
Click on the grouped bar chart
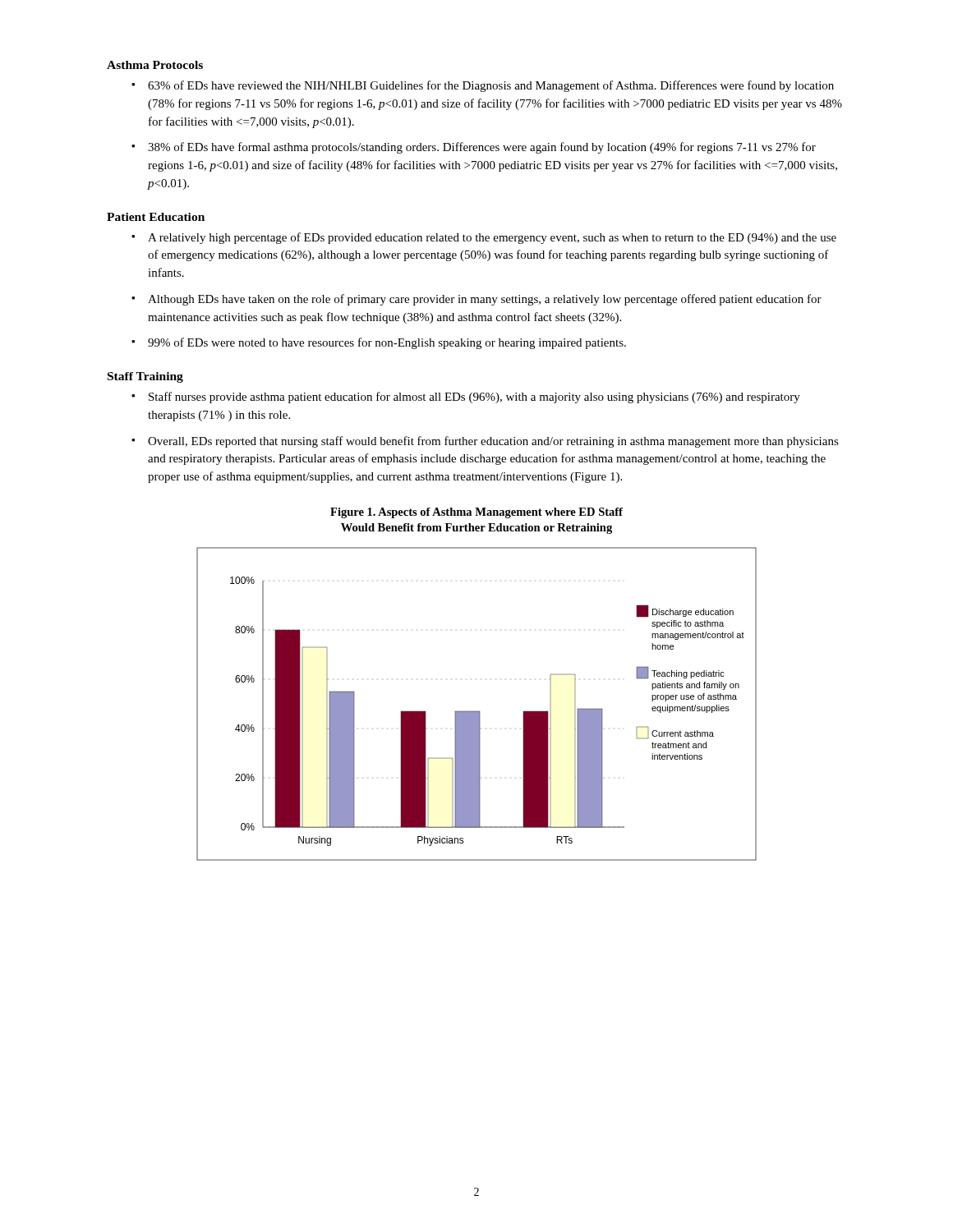point(476,704)
